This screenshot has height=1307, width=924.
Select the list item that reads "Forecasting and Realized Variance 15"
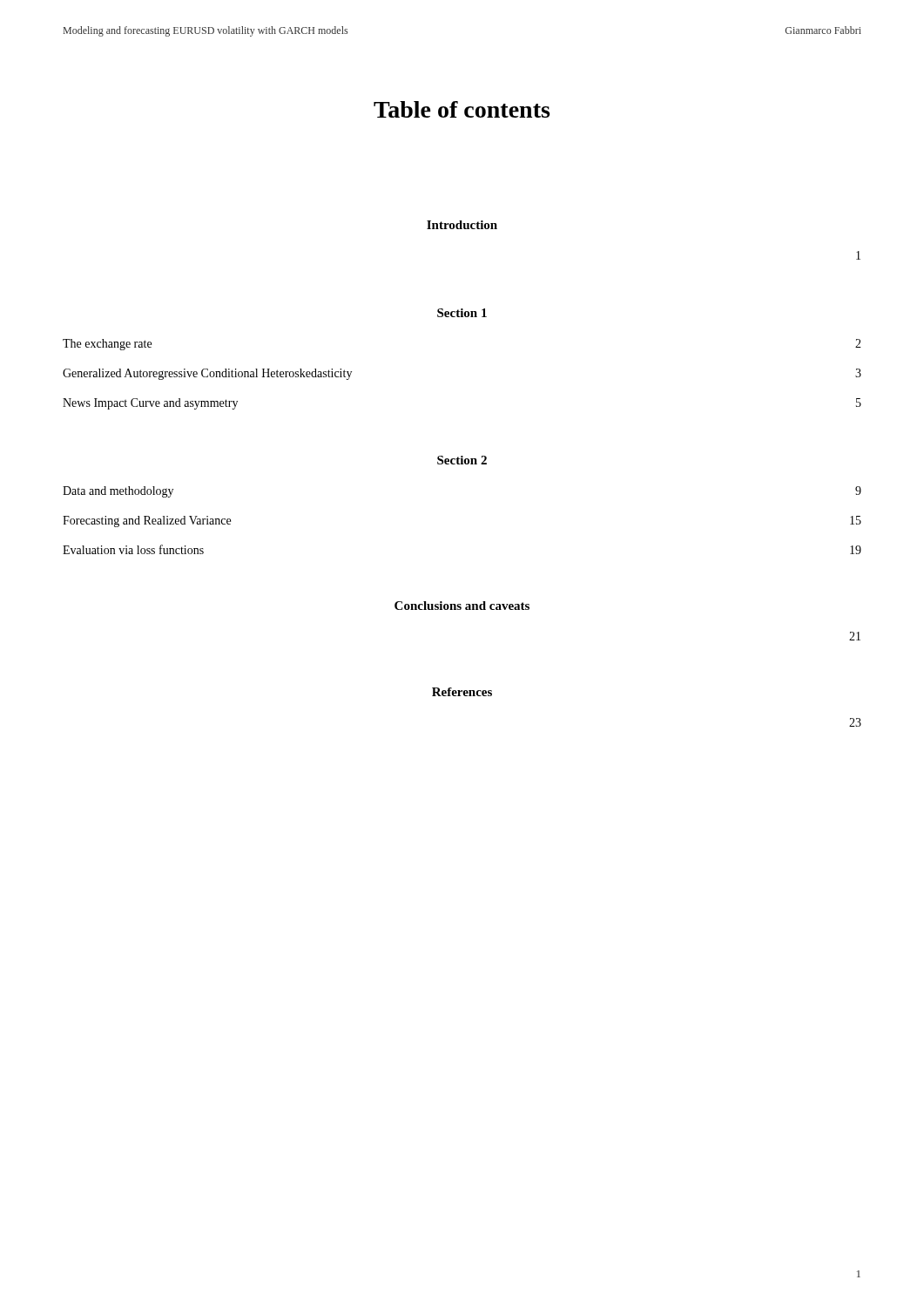153,521
